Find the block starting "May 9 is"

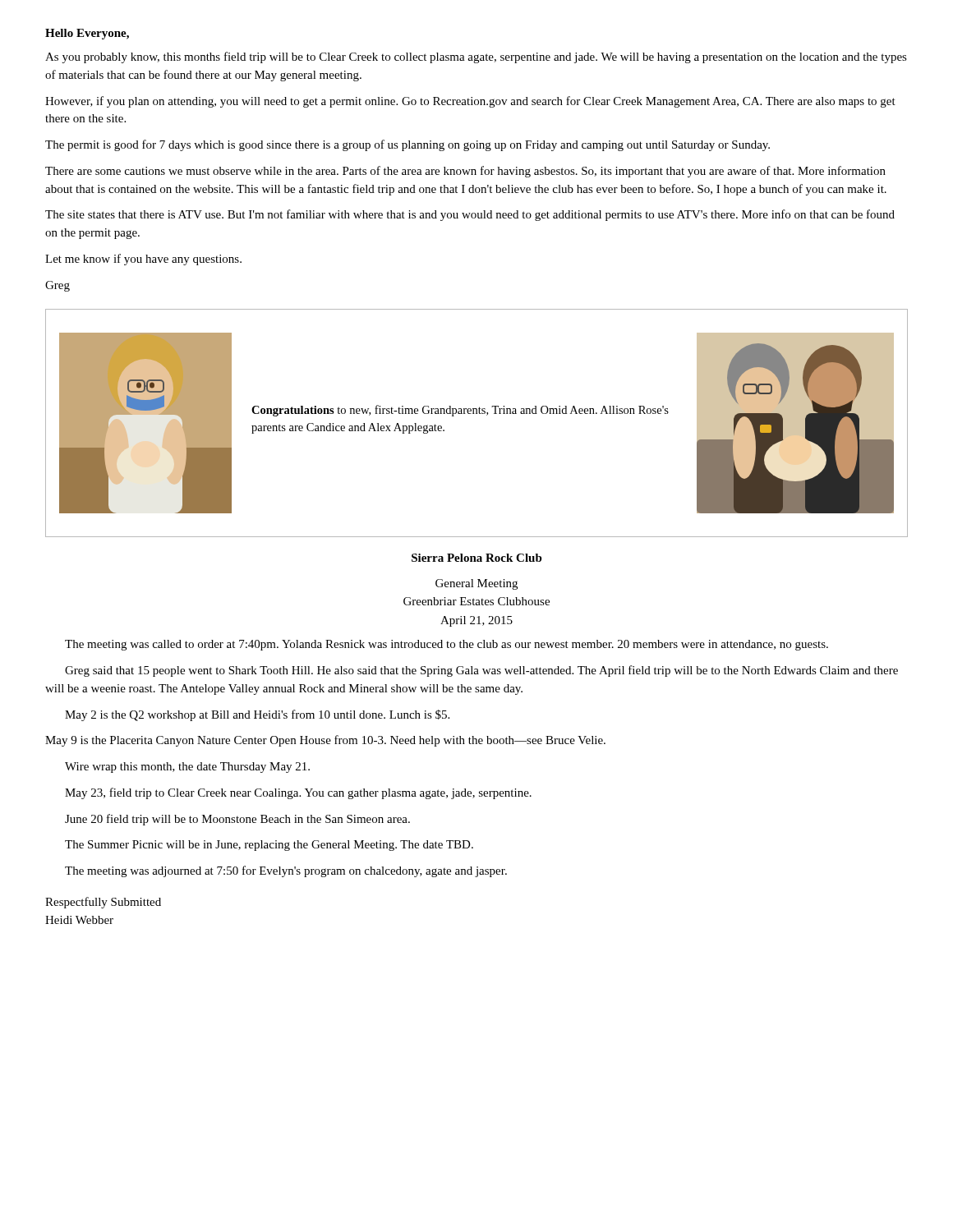pos(476,741)
